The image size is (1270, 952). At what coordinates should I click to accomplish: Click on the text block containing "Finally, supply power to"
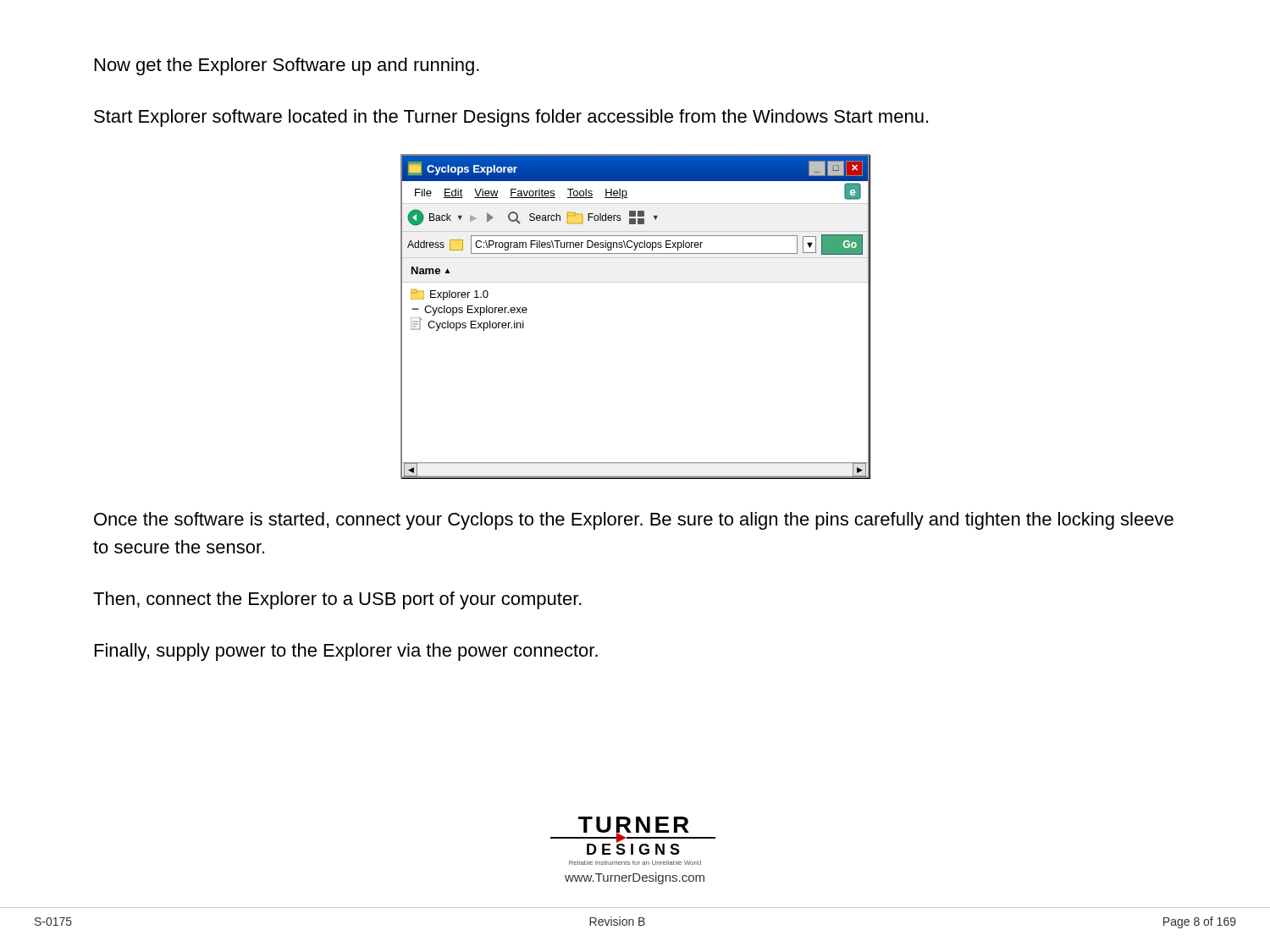point(346,650)
